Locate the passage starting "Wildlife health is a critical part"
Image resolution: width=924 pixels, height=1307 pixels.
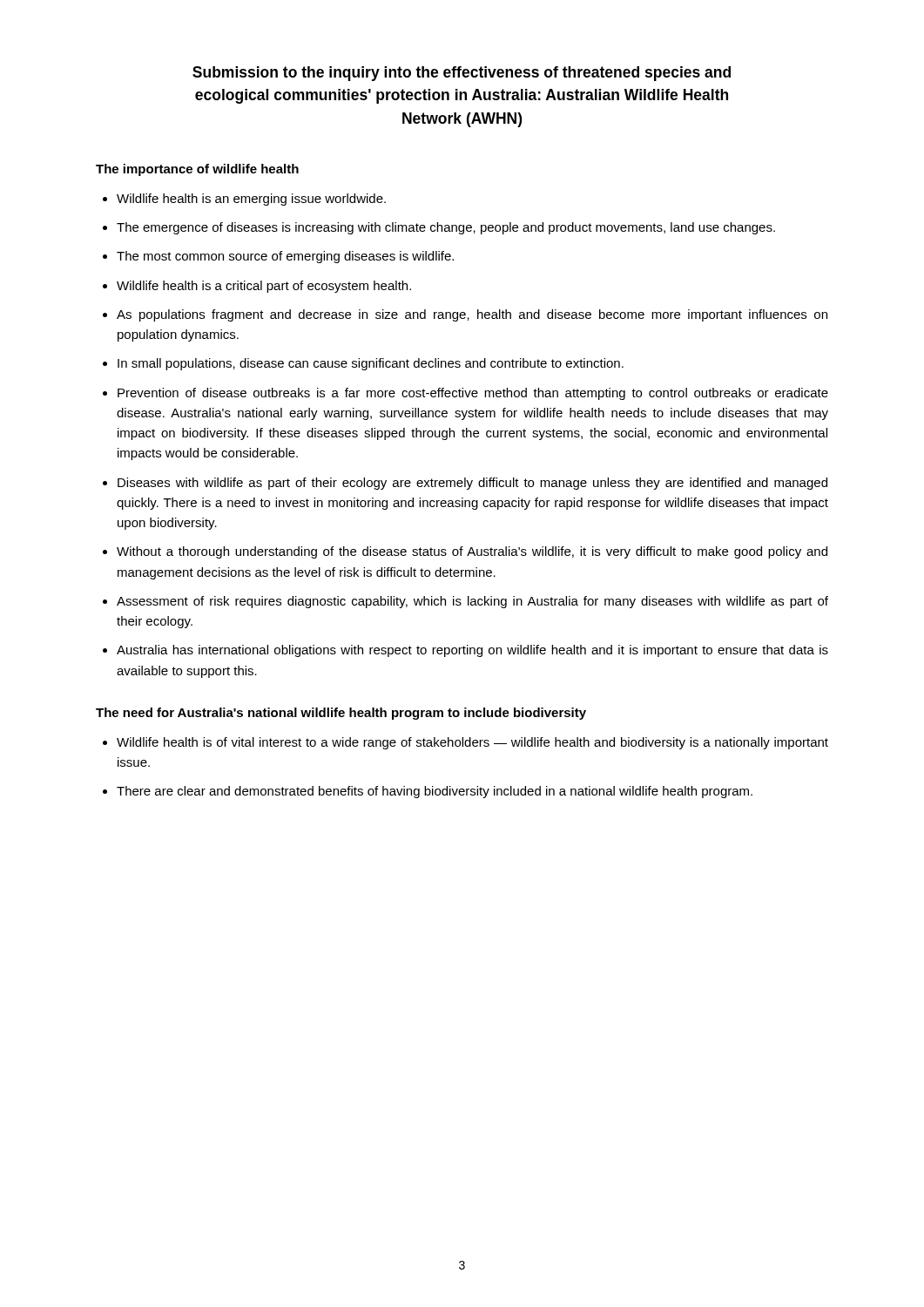[x=264, y=285]
